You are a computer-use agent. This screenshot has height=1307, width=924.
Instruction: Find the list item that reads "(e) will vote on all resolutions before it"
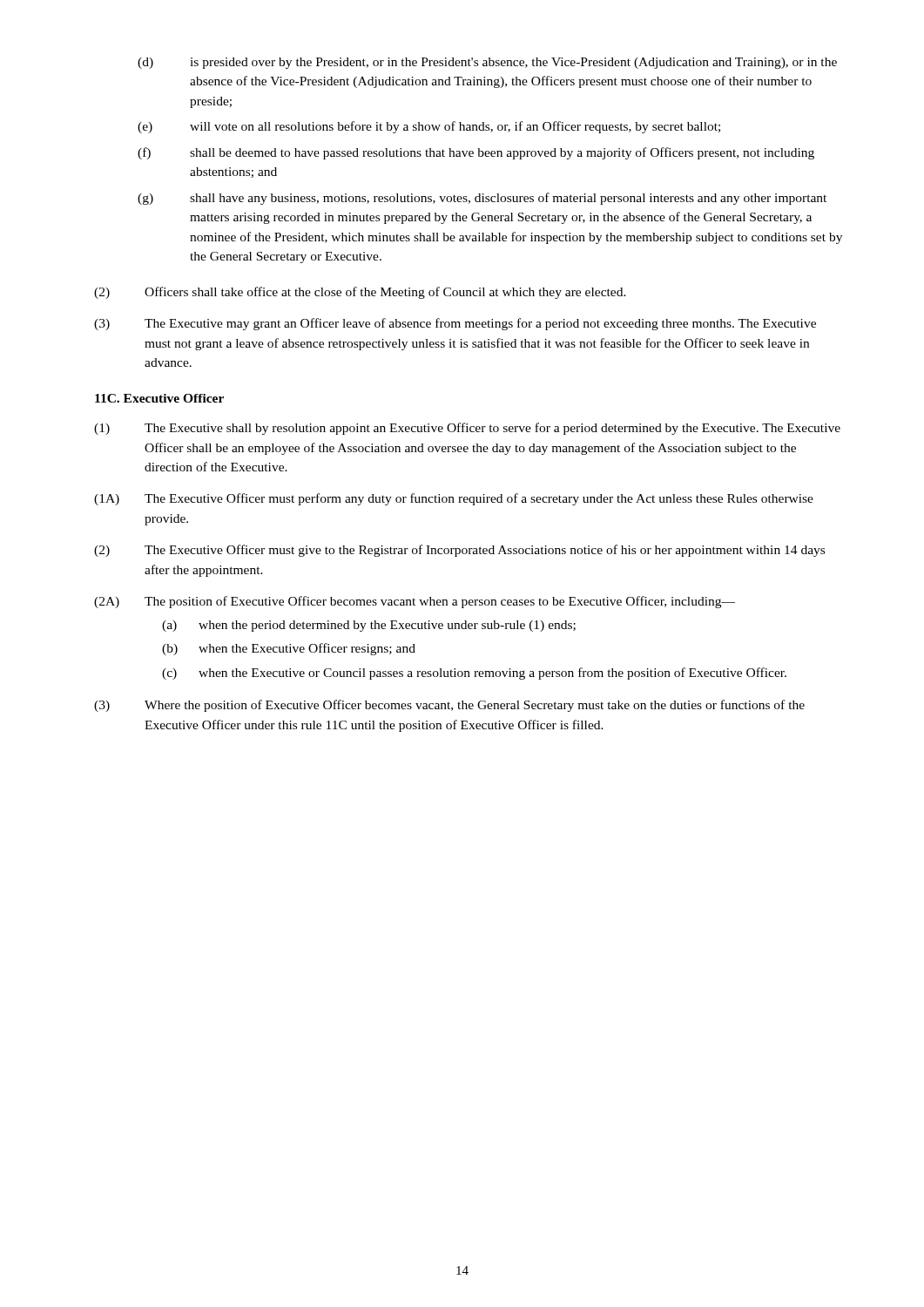pyautogui.click(x=470, y=127)
